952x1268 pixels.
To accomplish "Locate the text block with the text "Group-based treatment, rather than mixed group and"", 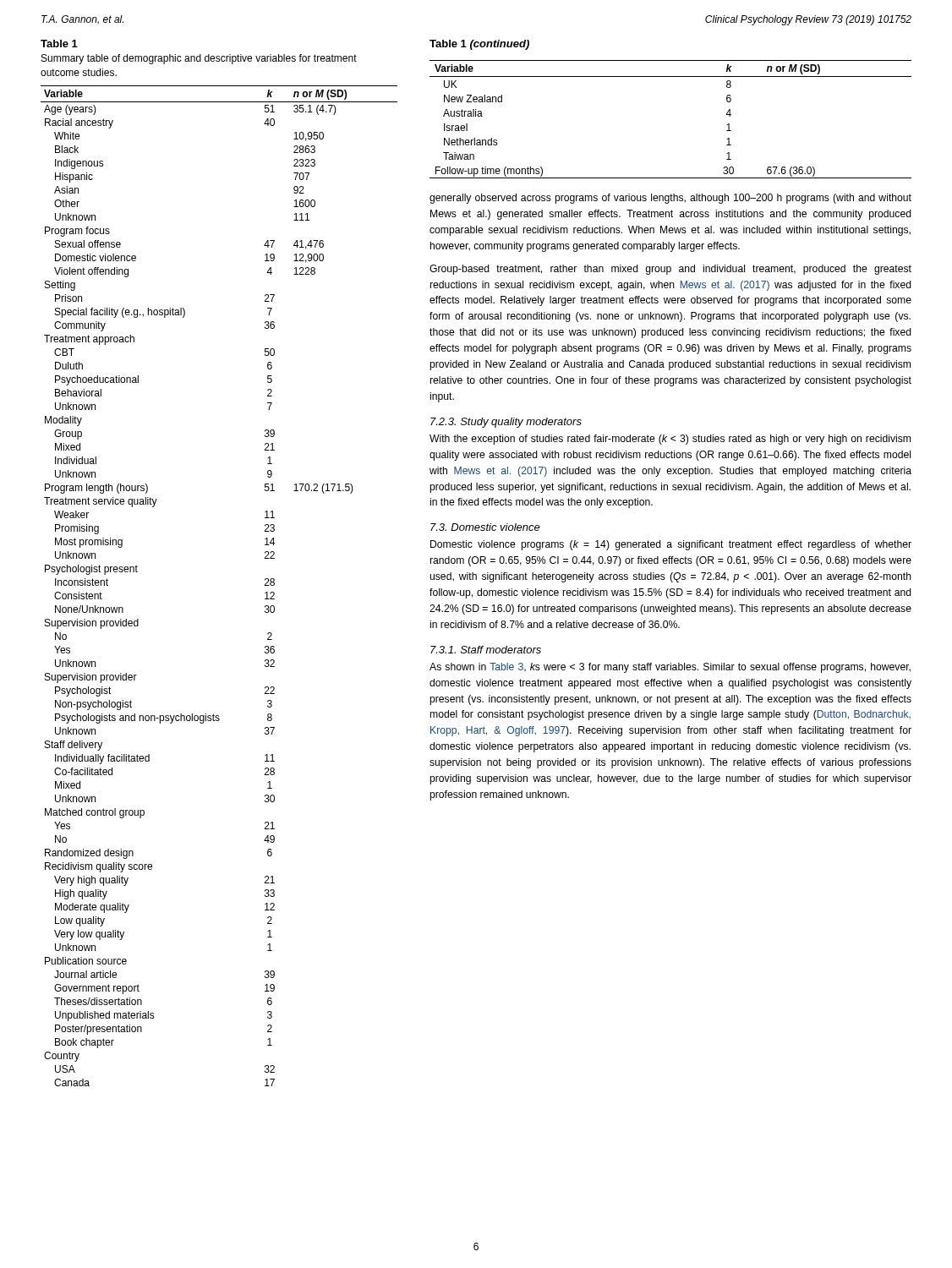I will coord(670,332).
